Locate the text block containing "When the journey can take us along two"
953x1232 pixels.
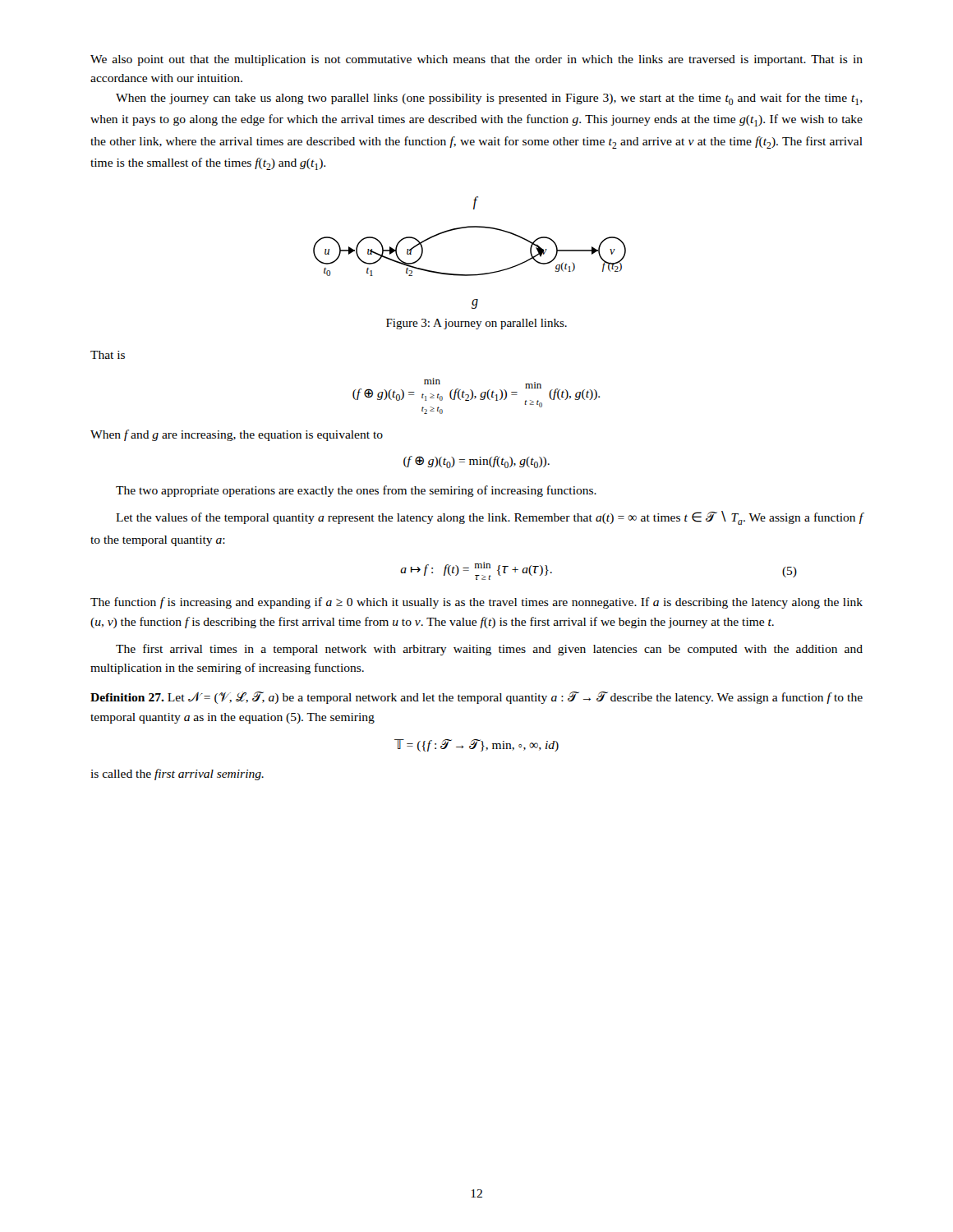click(476, 131)
